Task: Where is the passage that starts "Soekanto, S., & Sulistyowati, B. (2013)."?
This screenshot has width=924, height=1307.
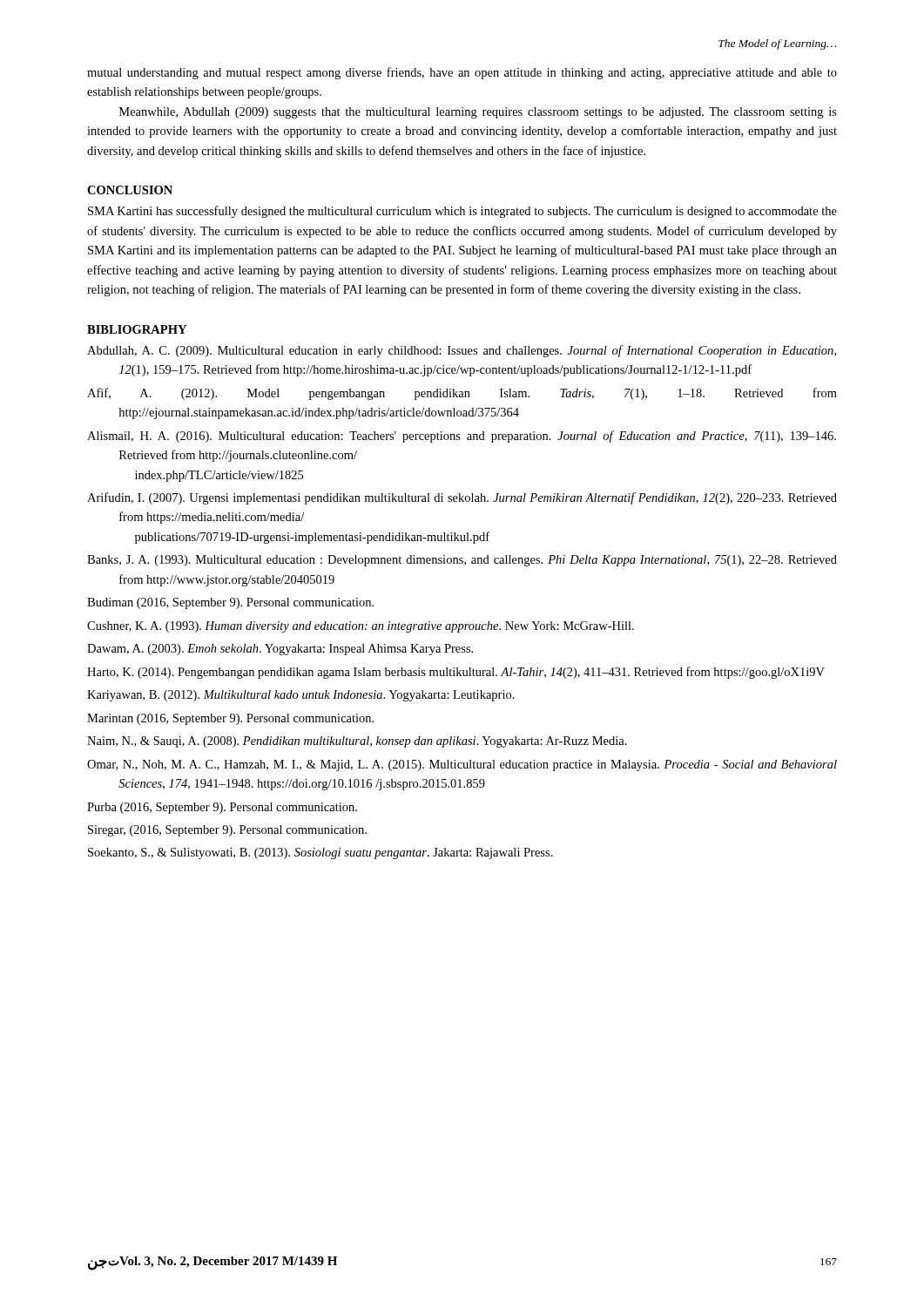Action: [320, 853]
